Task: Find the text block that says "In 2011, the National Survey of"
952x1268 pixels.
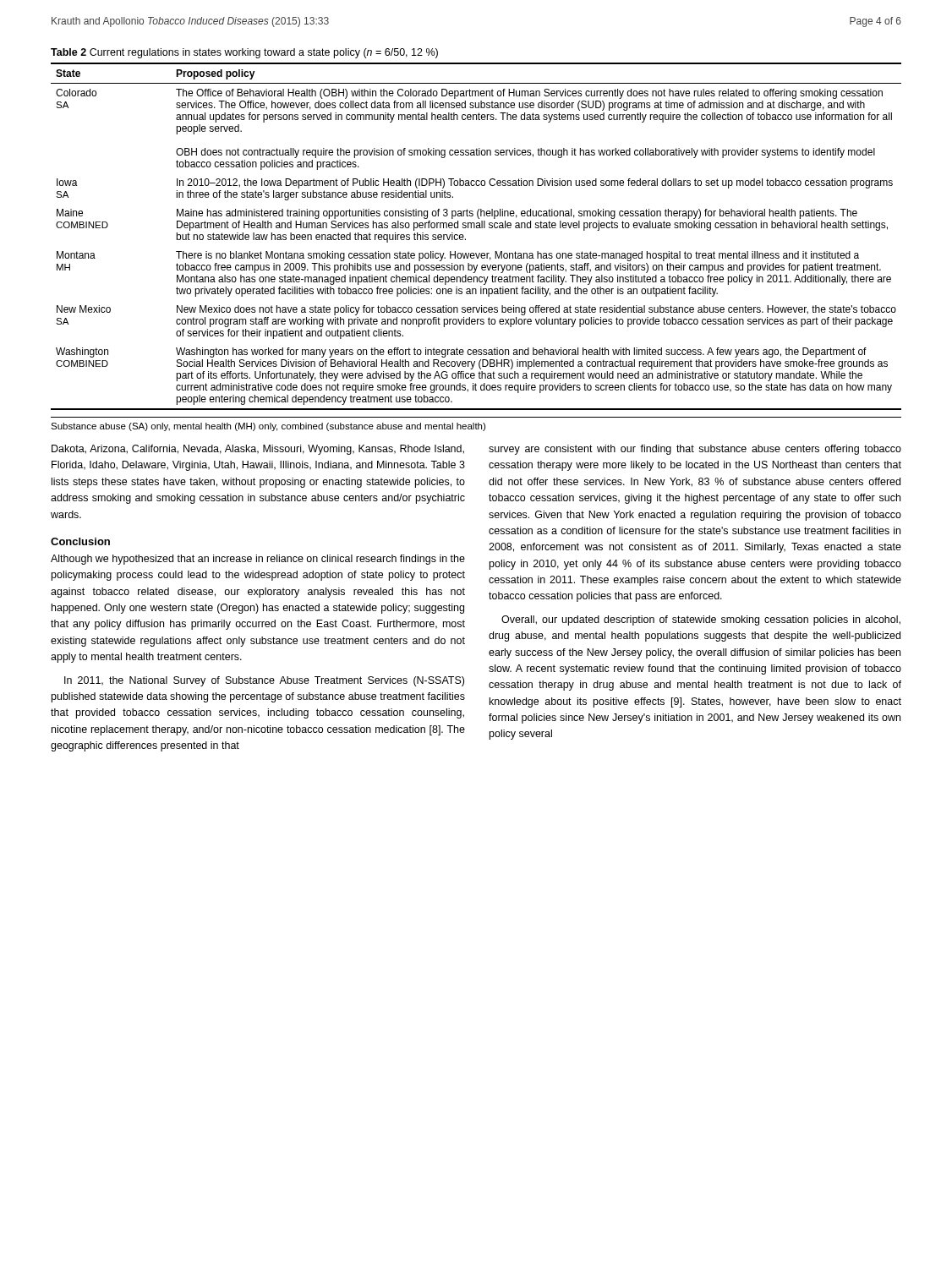Action: point(258,713)
